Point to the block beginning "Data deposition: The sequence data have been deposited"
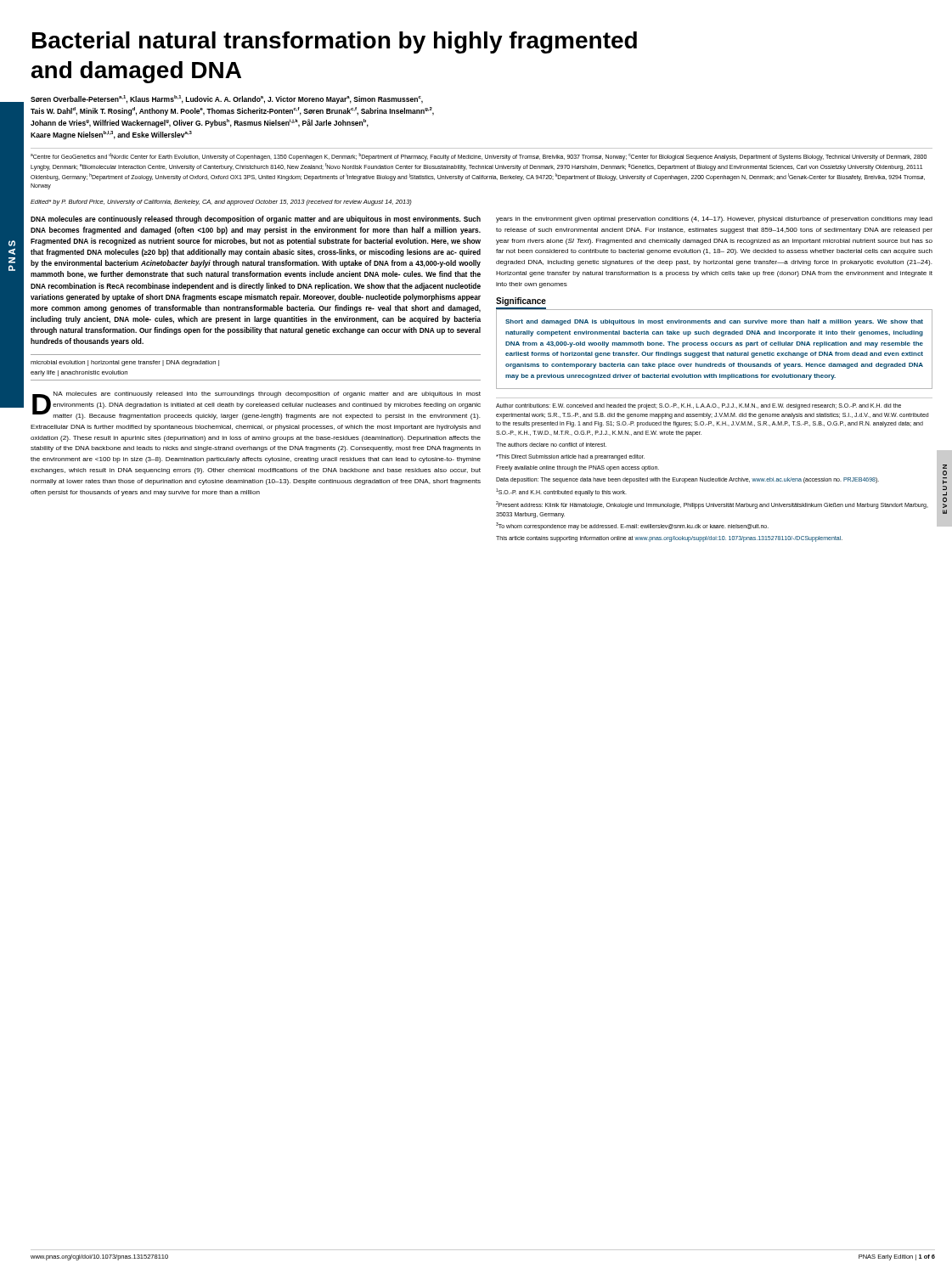This screenshot has height=1274, width=952. (688, 479)
